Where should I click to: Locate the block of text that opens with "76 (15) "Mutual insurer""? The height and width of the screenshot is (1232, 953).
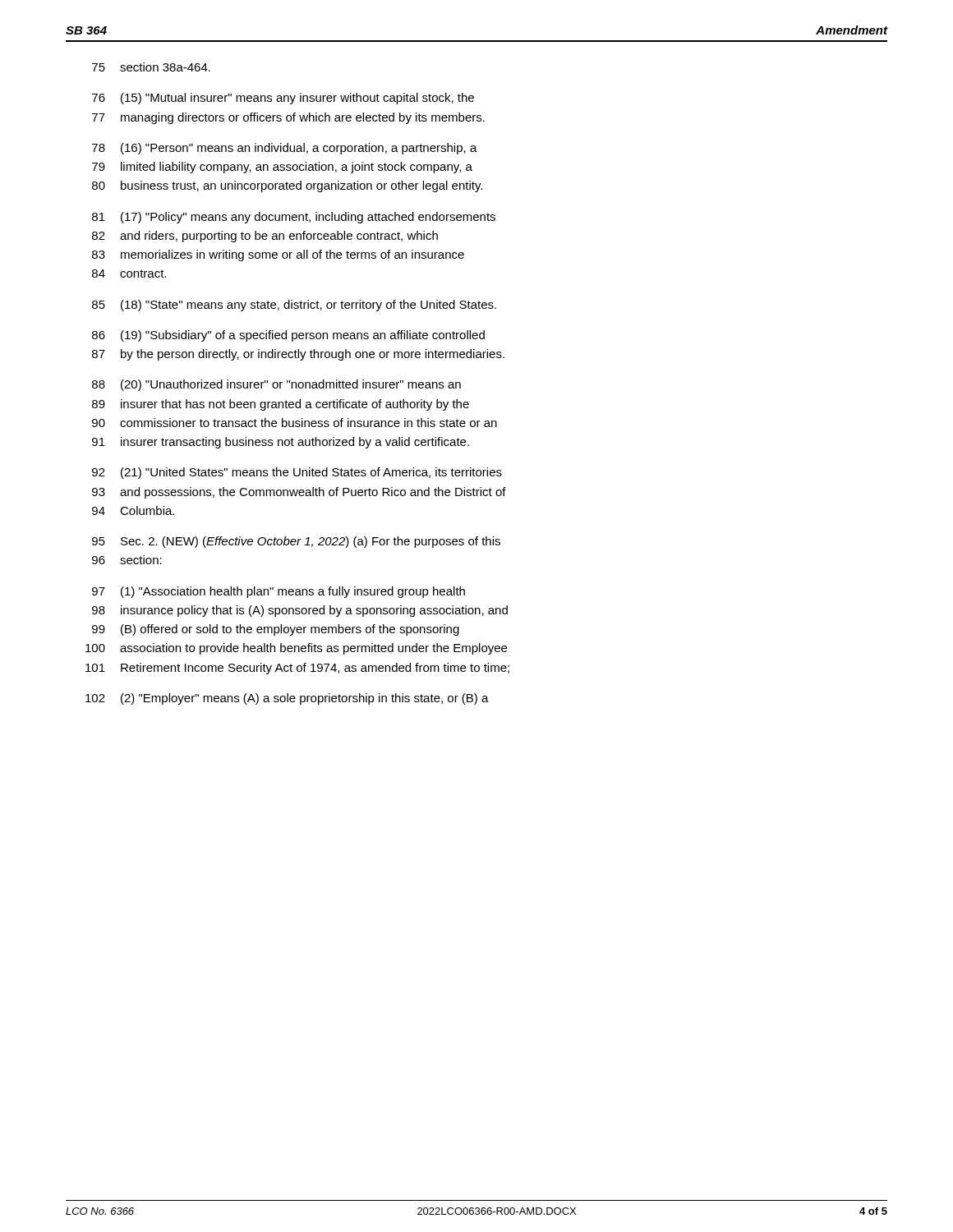476,107
